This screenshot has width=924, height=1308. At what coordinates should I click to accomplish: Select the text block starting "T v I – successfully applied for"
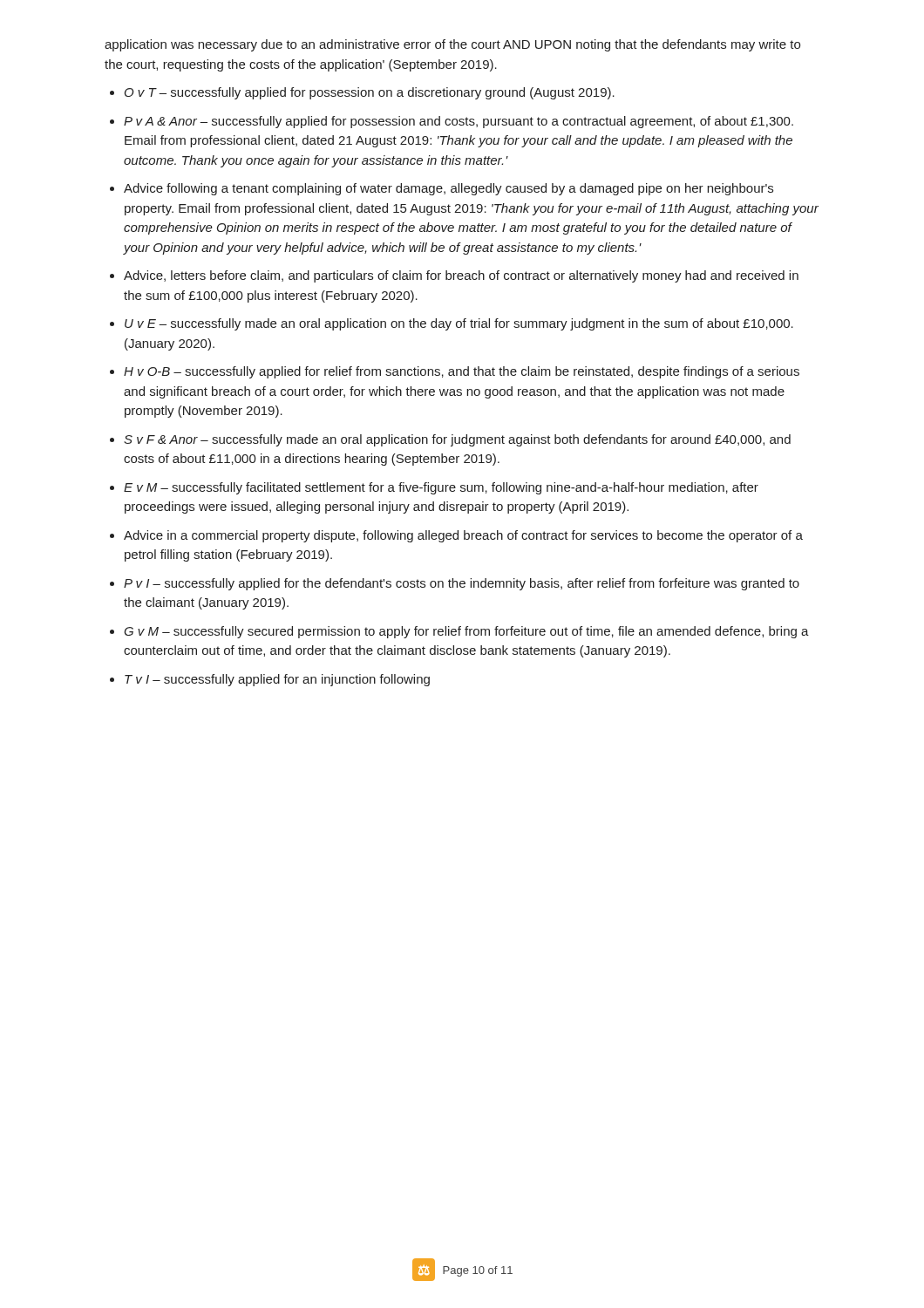point(277,678)
